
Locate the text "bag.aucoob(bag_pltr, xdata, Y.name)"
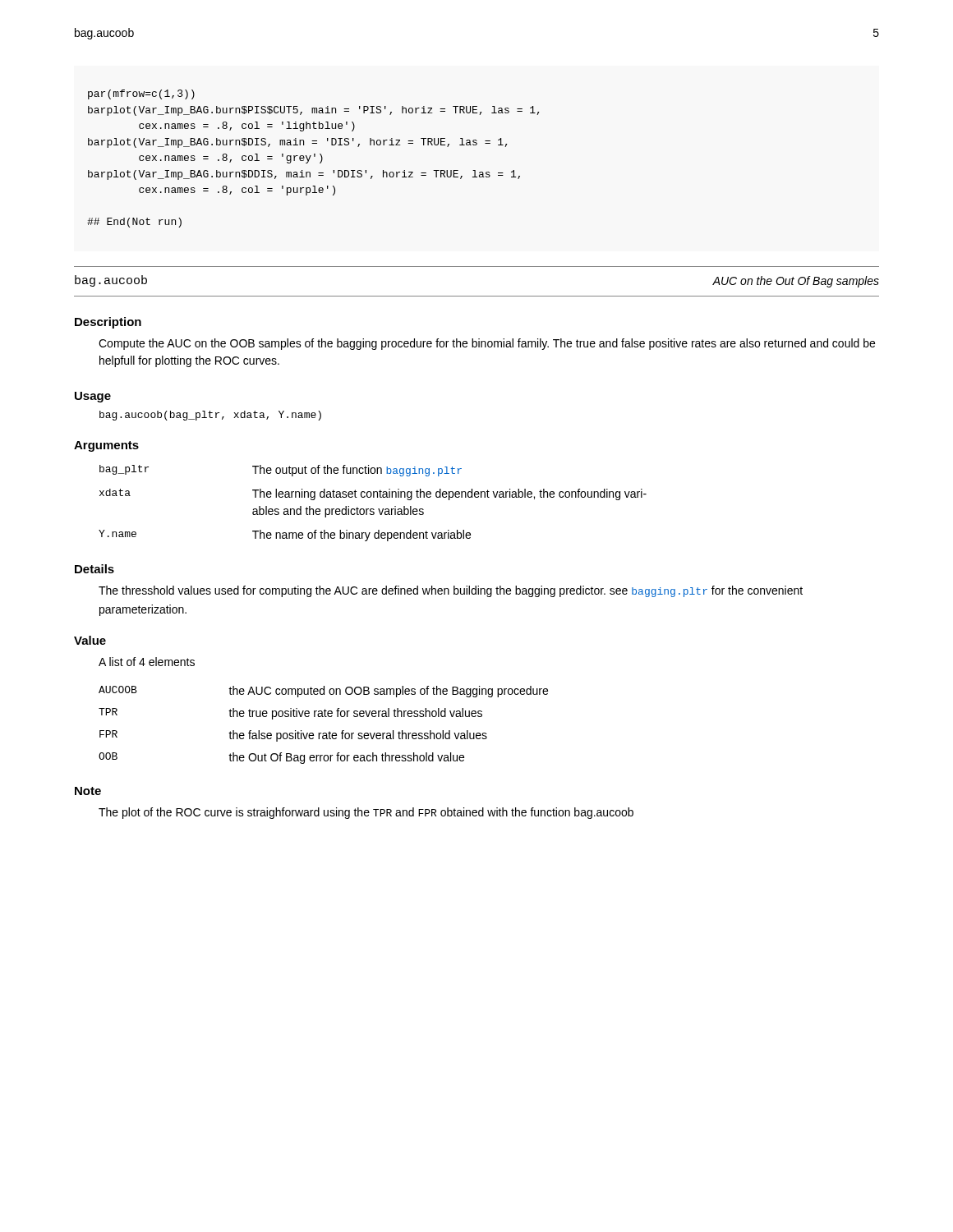211,415
